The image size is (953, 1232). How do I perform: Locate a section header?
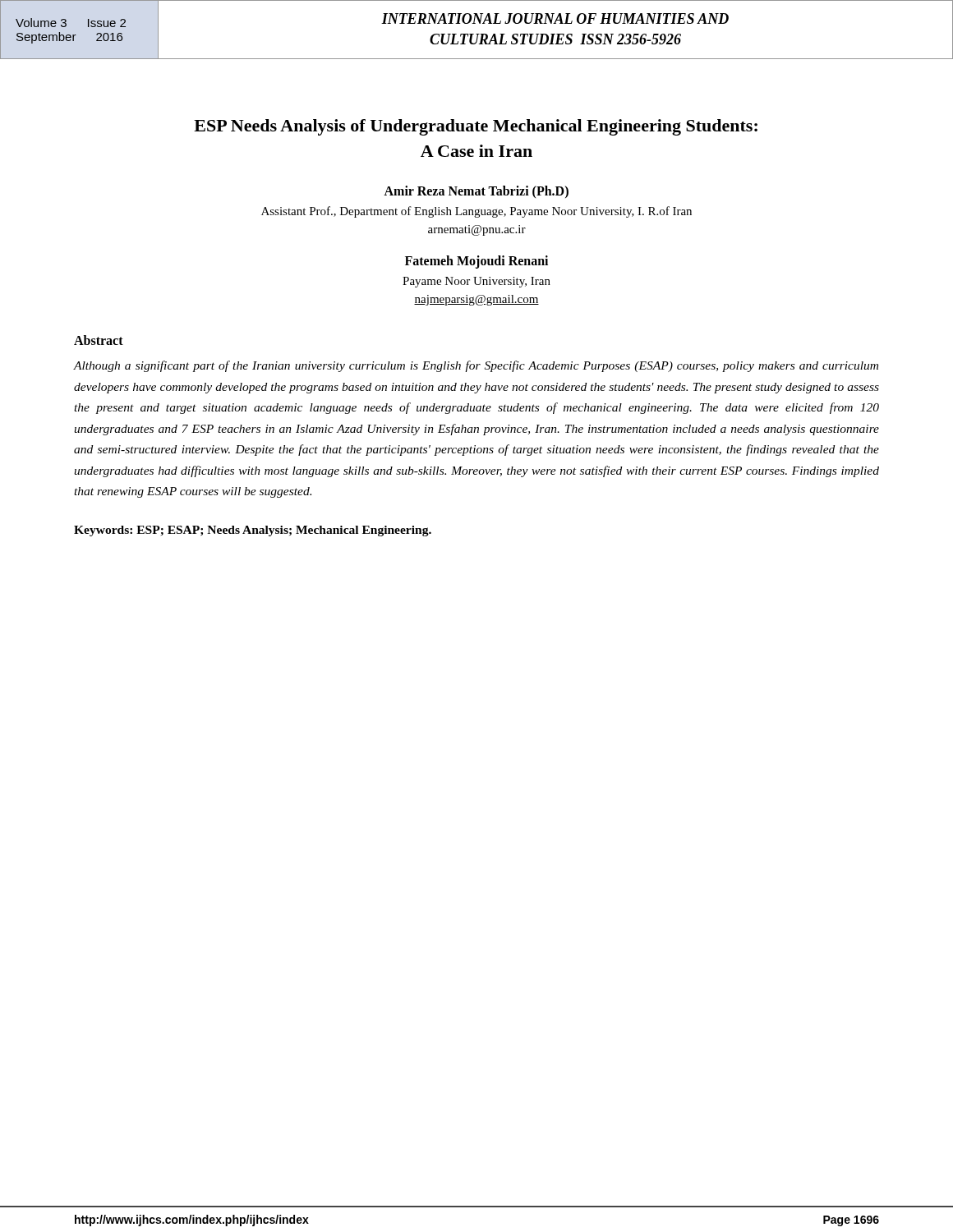(476, 341)
